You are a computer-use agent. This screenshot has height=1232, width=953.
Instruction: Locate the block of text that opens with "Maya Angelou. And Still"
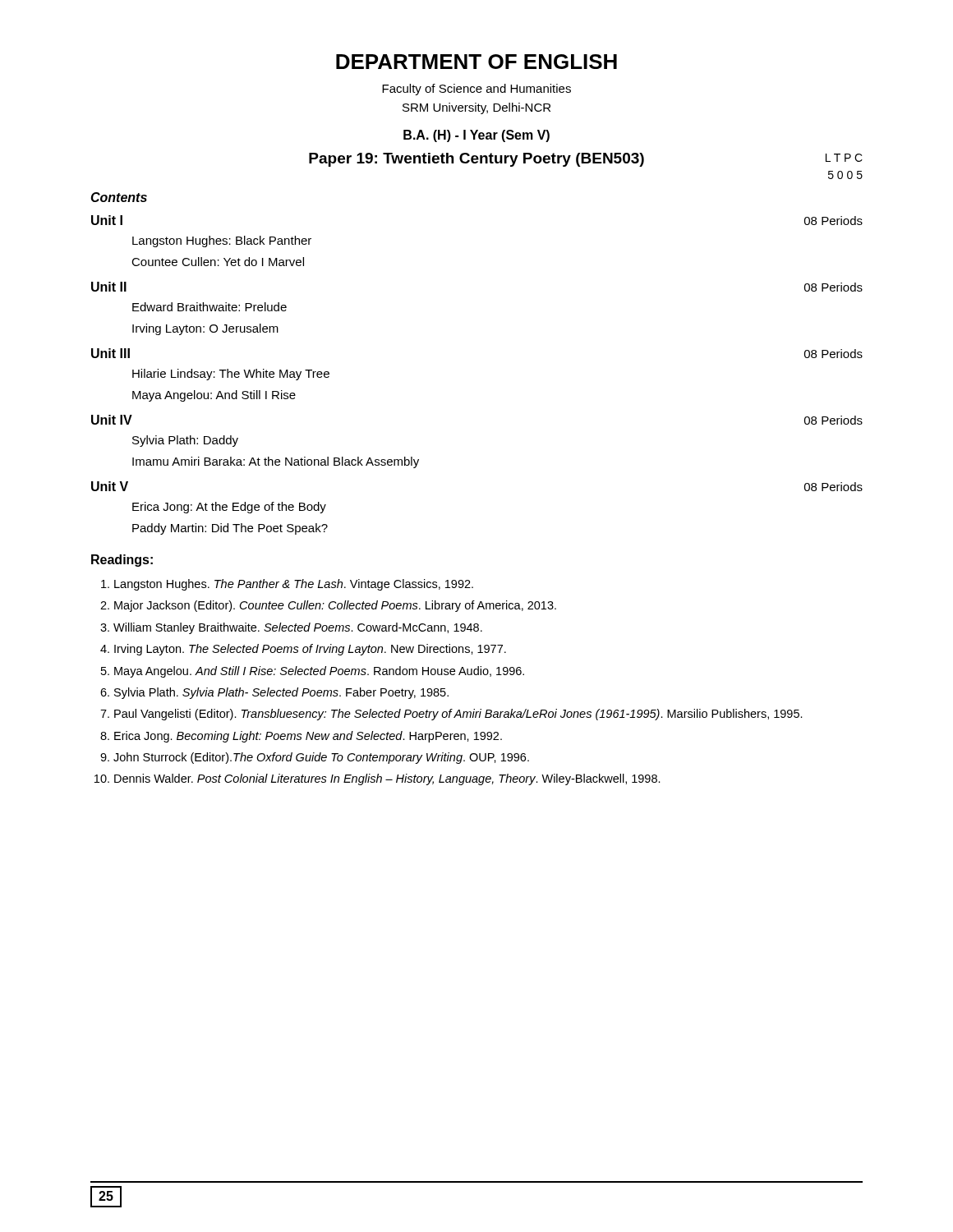[x=319, y=671]
